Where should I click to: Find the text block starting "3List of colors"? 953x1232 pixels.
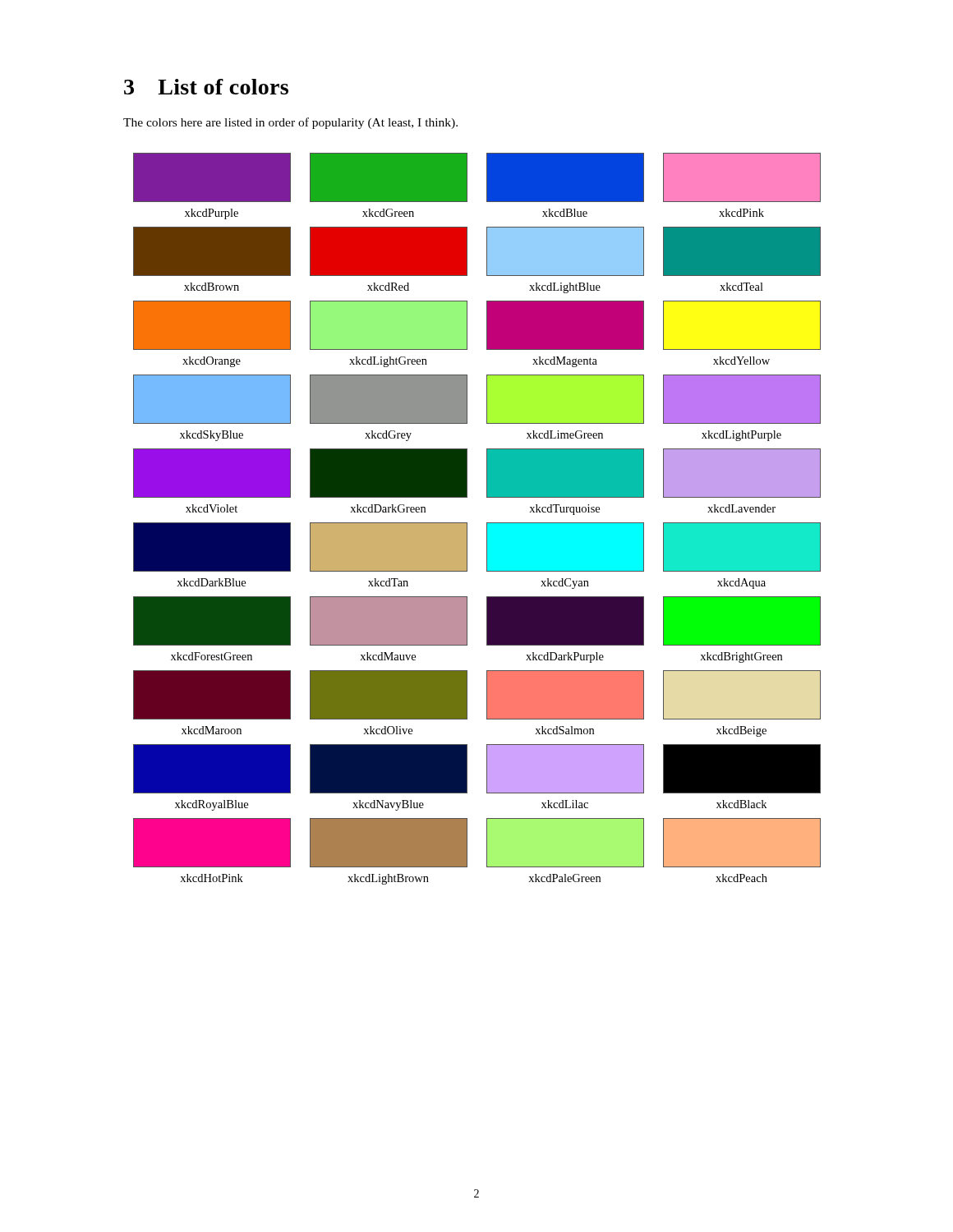(206, 87)
